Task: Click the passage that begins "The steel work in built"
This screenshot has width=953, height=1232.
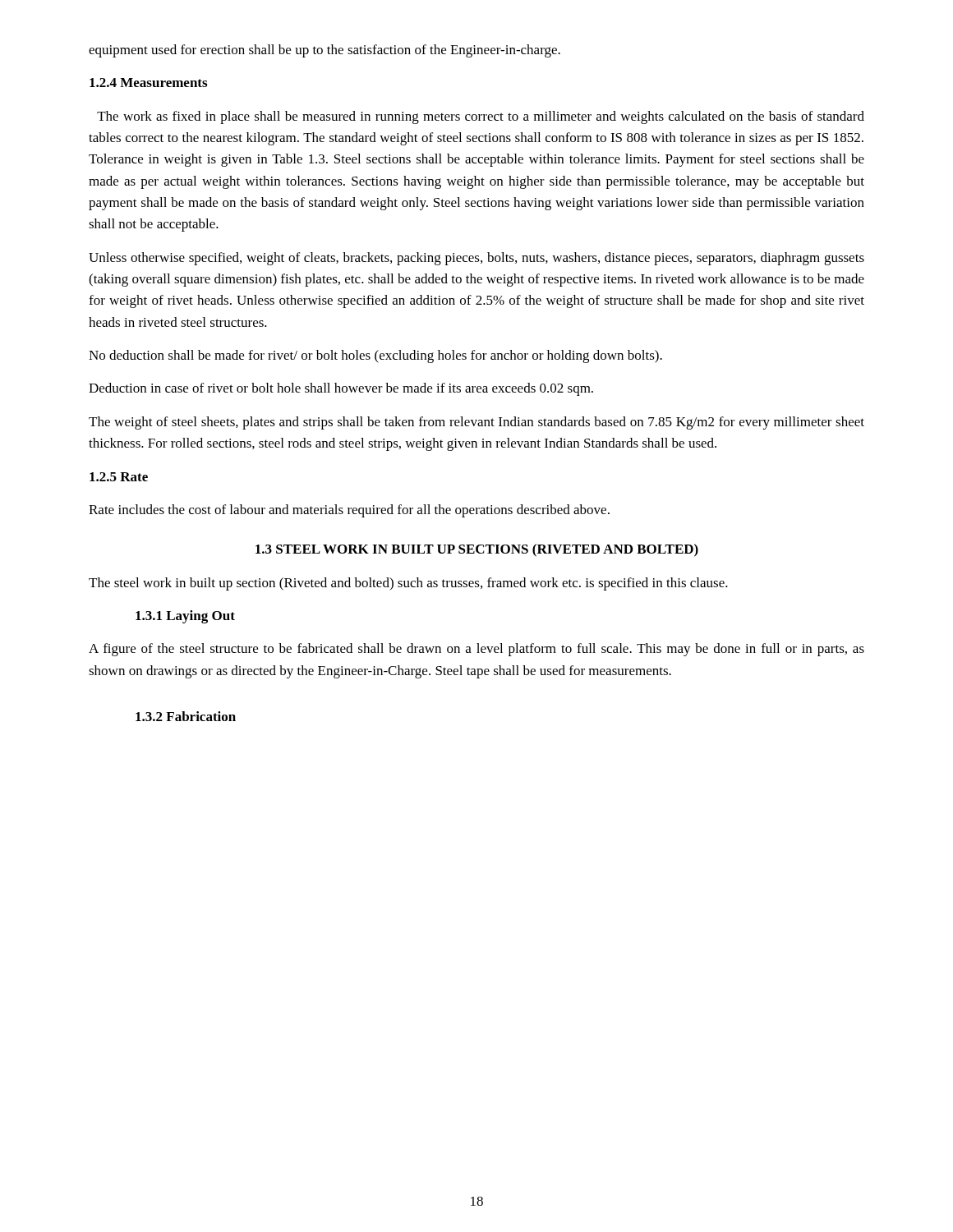Action: pos(476,583)
